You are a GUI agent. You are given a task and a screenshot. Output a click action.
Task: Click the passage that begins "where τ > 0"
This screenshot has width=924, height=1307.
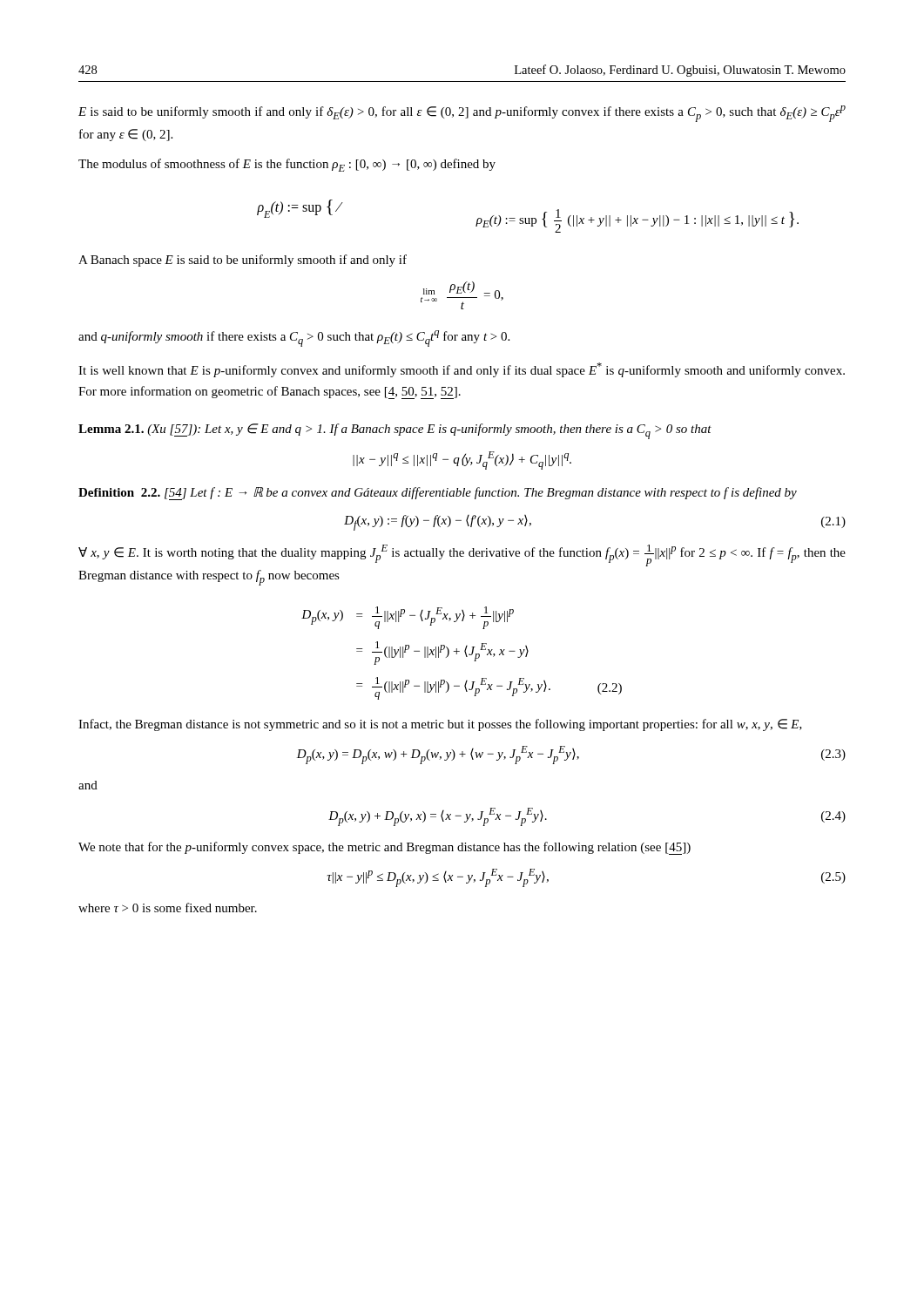168,907
